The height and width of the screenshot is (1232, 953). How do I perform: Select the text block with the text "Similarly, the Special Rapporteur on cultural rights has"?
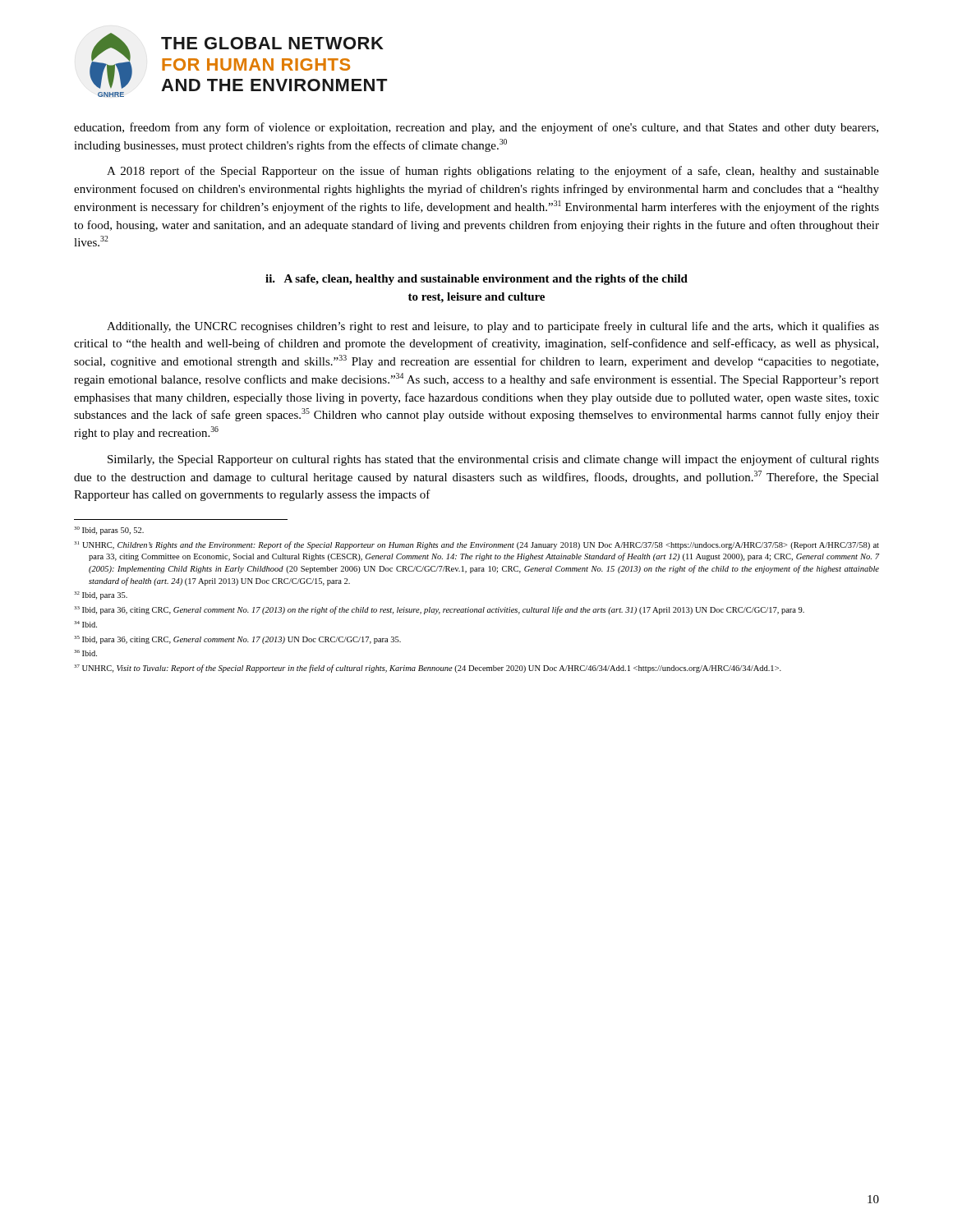(x=476, y=477)
